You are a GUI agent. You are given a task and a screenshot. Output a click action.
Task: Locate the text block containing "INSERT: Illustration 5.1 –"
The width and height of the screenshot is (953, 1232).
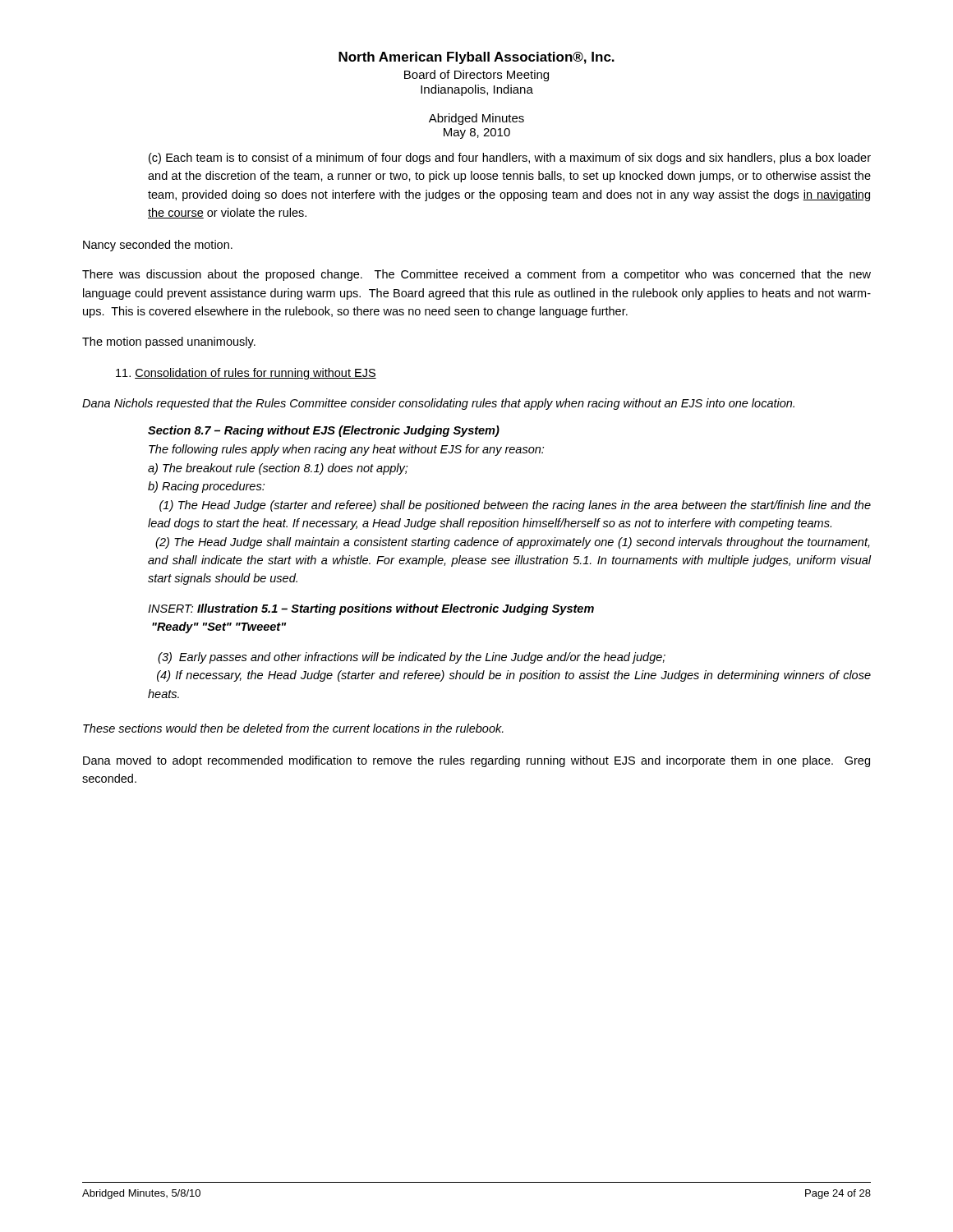(x=371, y=618)
